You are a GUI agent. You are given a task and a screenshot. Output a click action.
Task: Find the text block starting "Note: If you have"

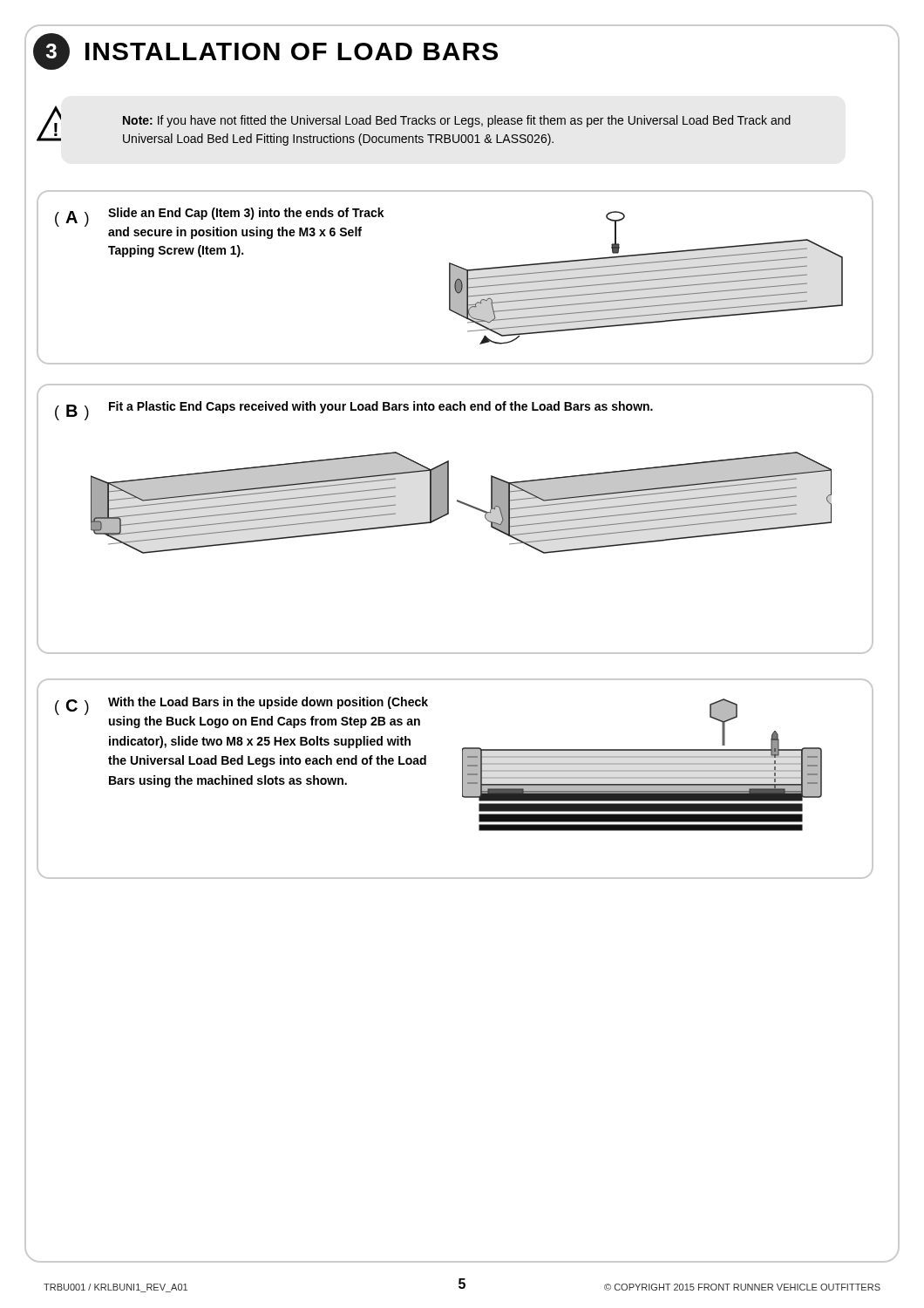[457, 129]
